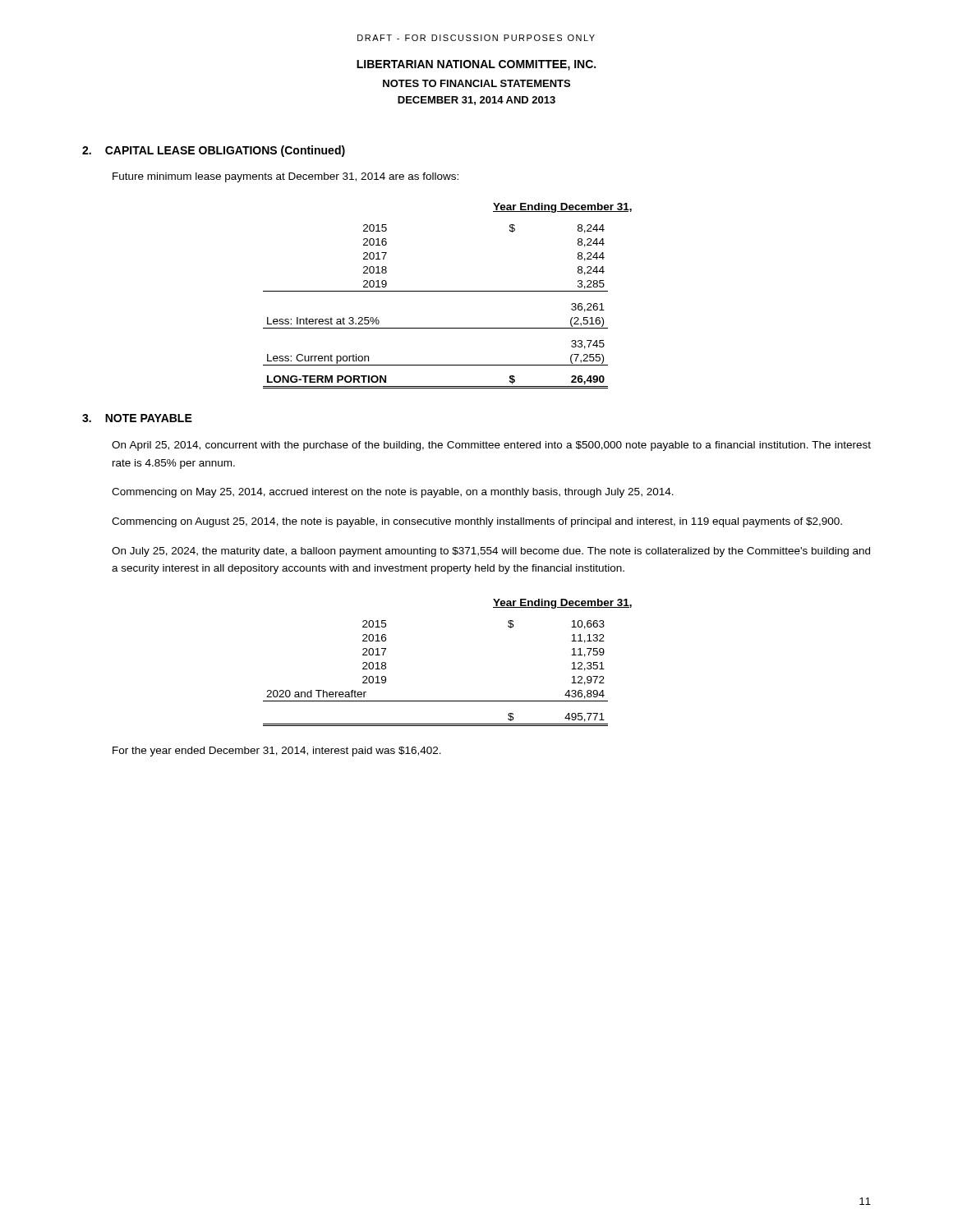Select the text block starting "On July 25,"
Screen dimensions: 1232x953
(x=491, y=559)
